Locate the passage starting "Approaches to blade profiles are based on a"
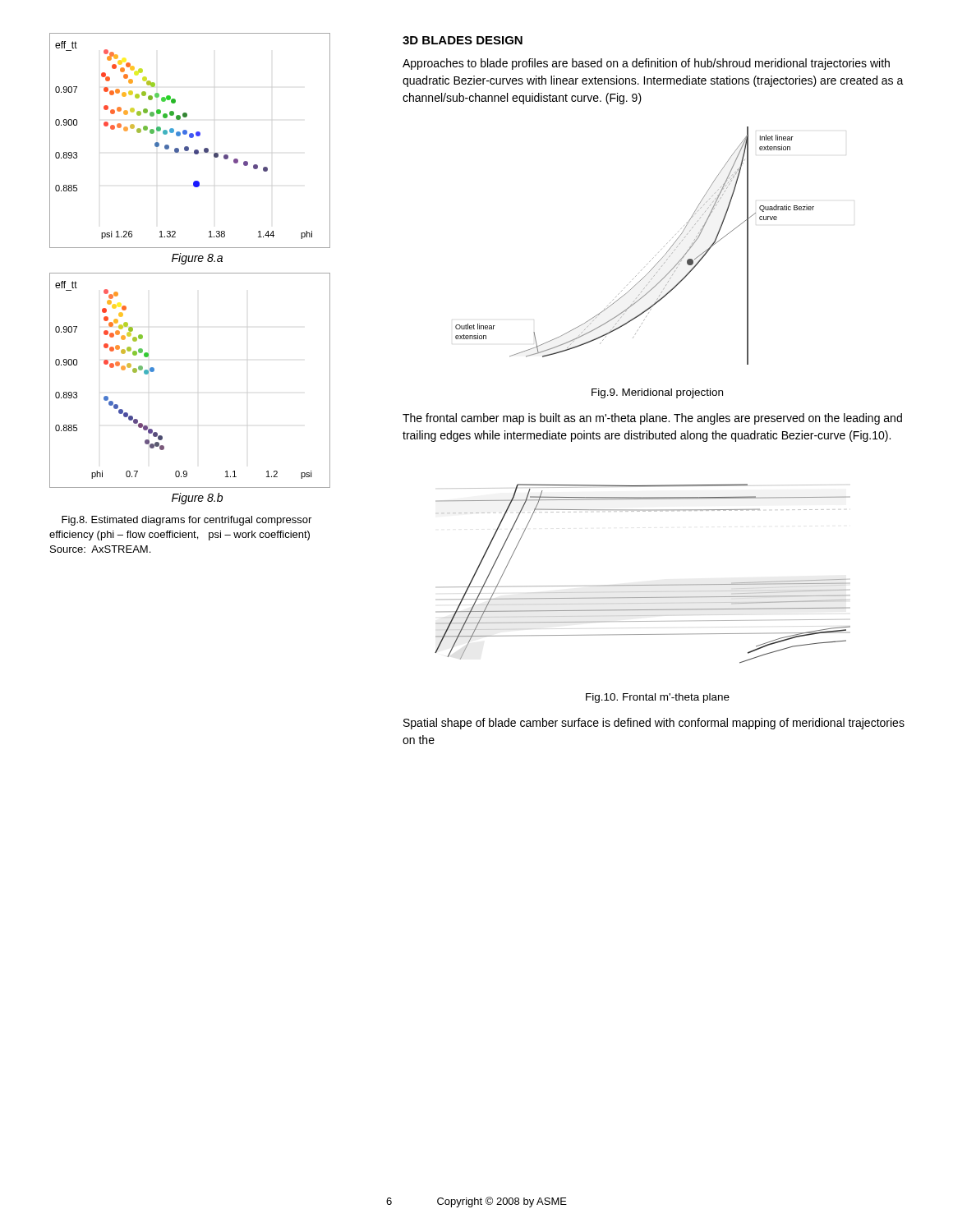Viewport: 953px width, 1232px height. click(653, 81)
